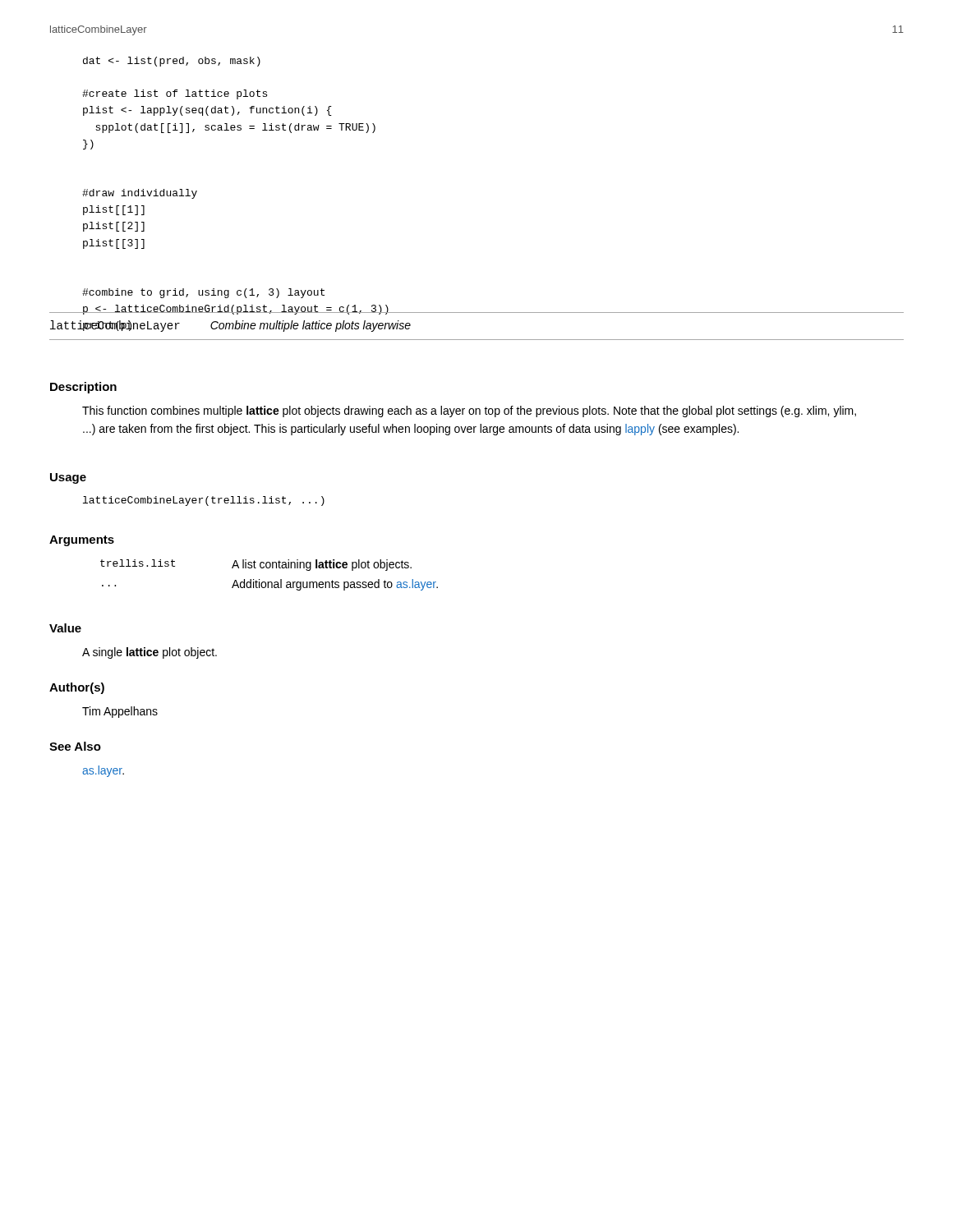Viewport: 953px width, 1232px height.
Task: Click on the block starting "This function combines multiple lattice plot objects drawing"
Action: (470, 420)
